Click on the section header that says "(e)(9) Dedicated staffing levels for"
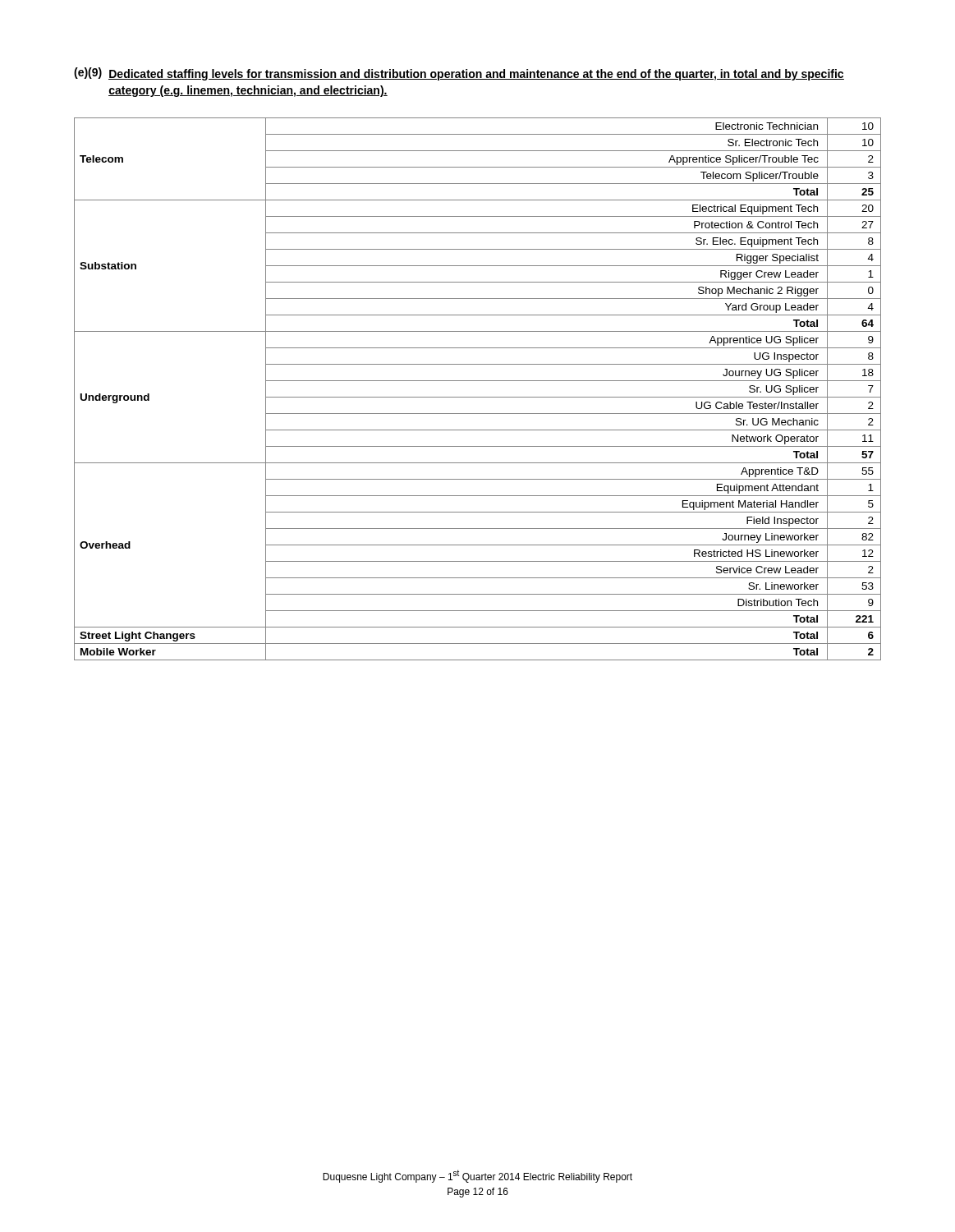 point(478,82)
